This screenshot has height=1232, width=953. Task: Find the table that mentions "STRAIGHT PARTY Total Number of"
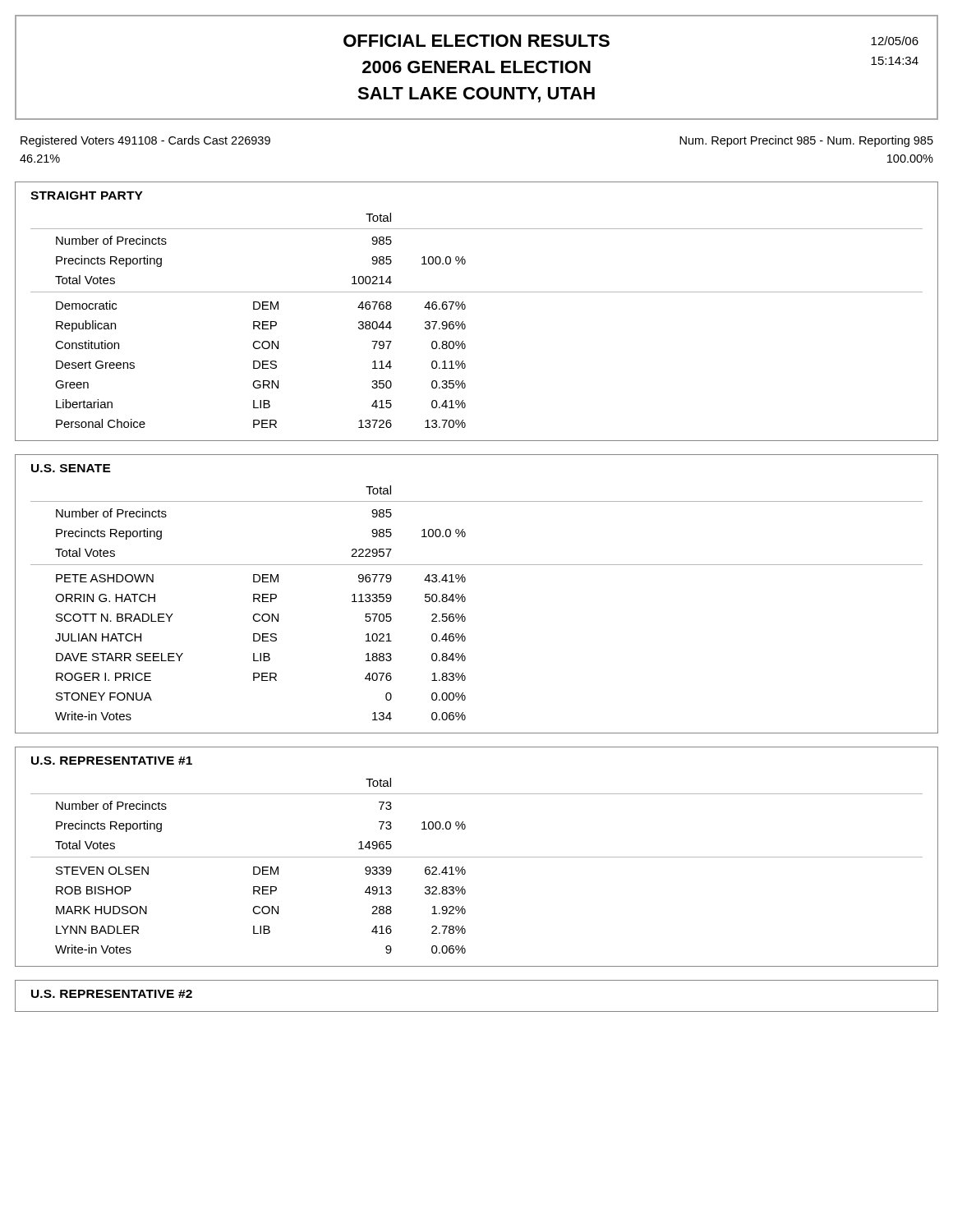click(476, 311)
